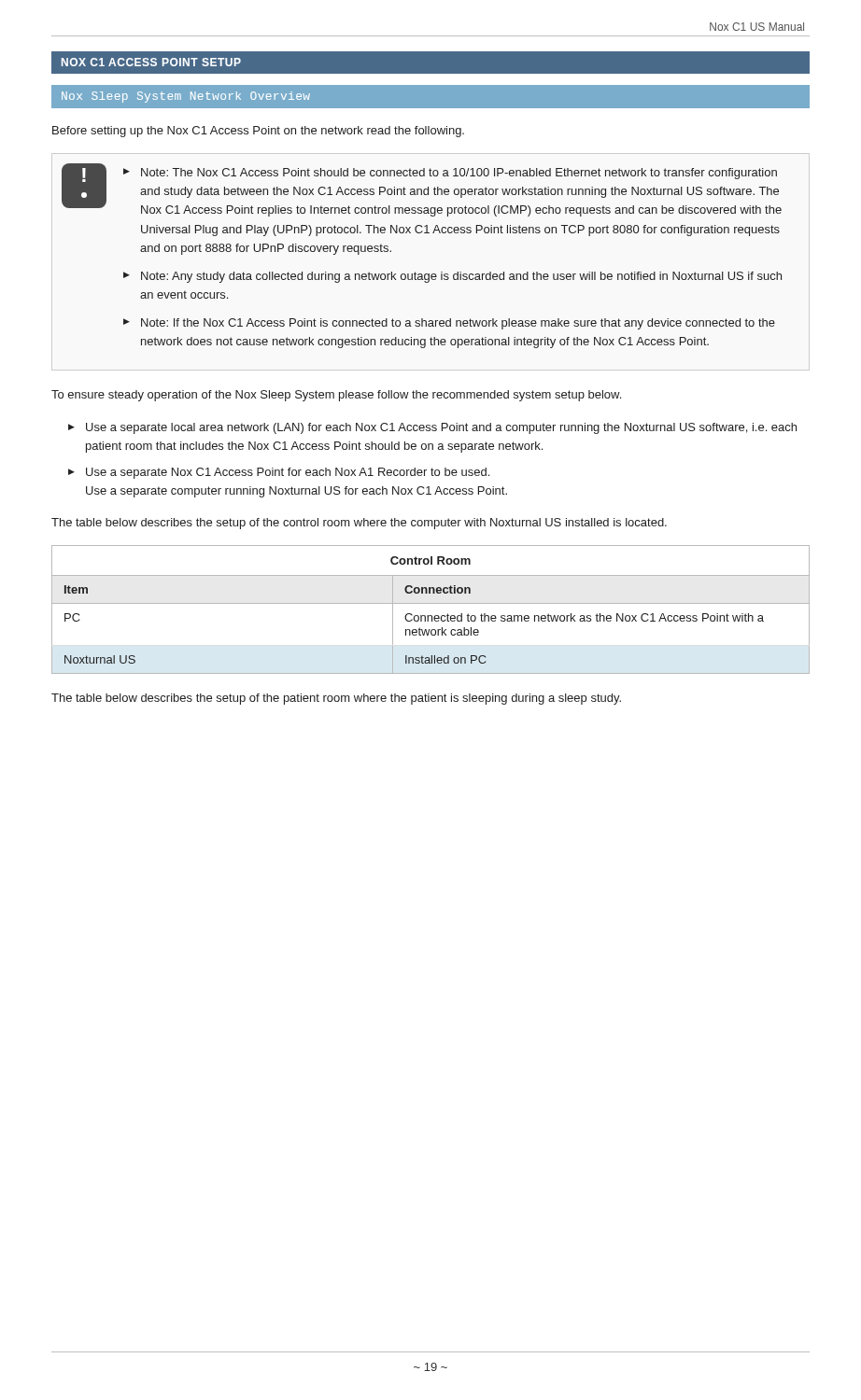Image resolution: width=861 pixels, height=1400 pixels.
Task: Click on the element starting "Use a separate Nox C1"
Action: (297, 481)
